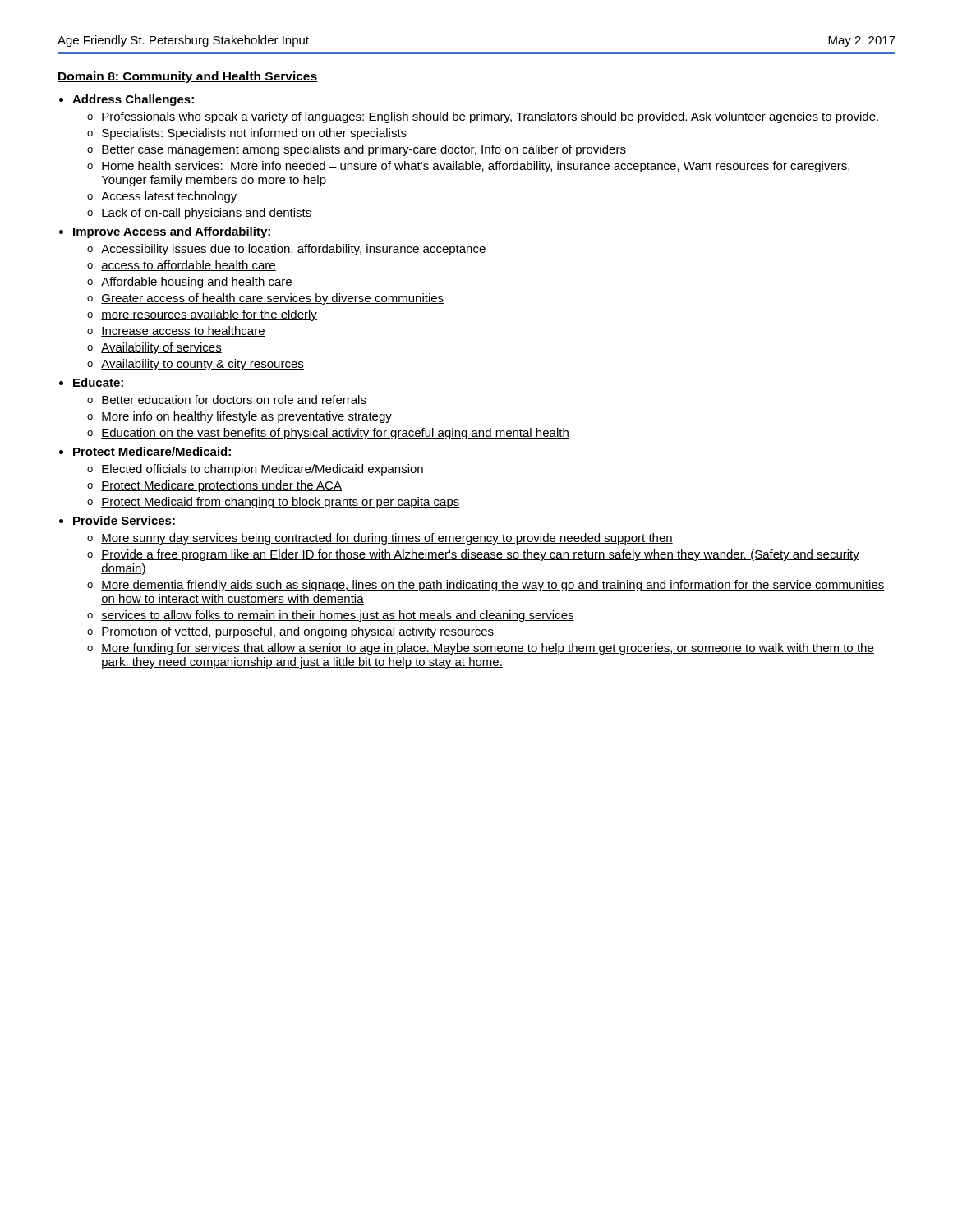Screen dimensions: 1232x953
Task: Find the list item that reads "Greater access of health care services by"
Action: (x=272, y=299)
